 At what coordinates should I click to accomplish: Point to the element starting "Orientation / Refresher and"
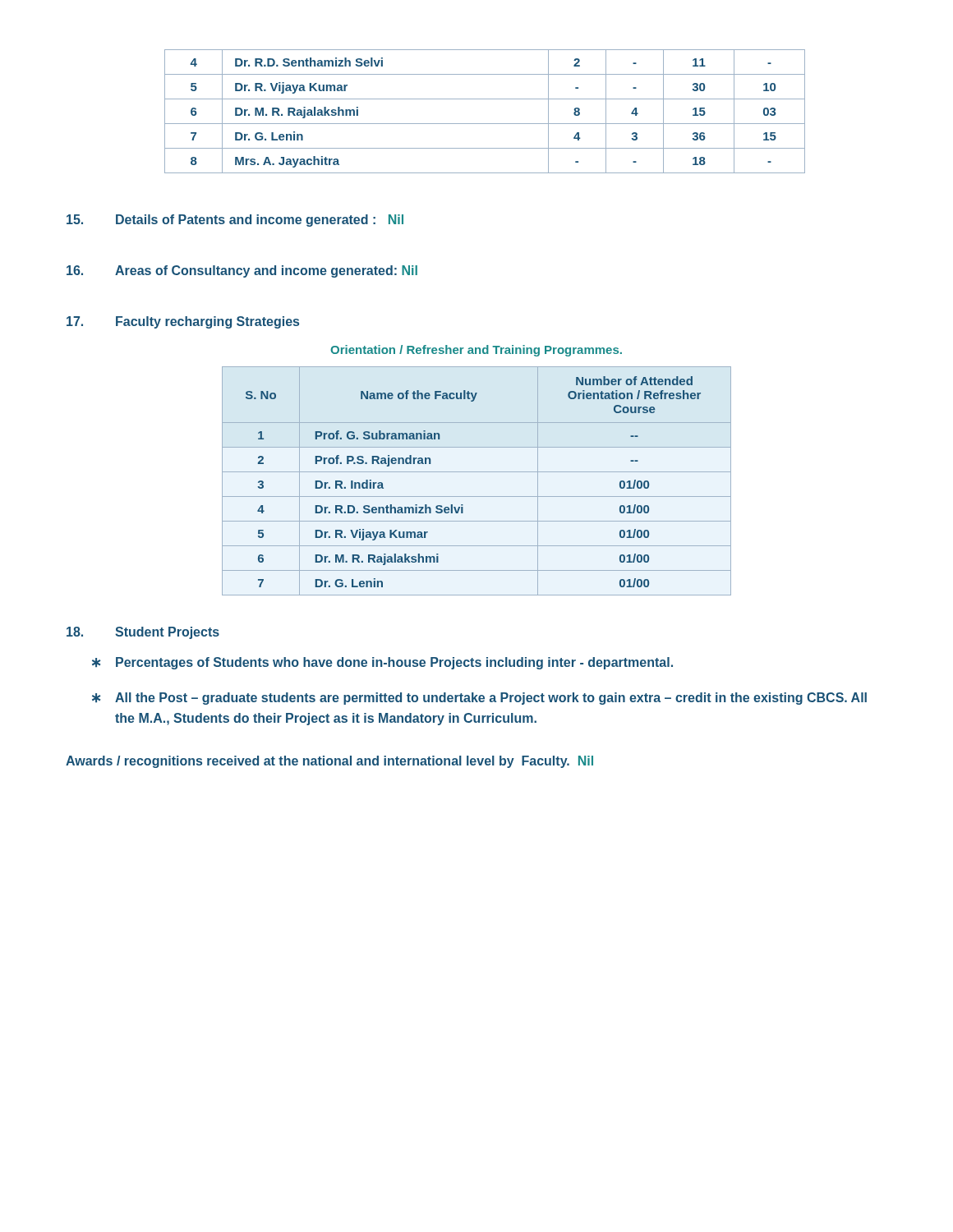[476, 349]
